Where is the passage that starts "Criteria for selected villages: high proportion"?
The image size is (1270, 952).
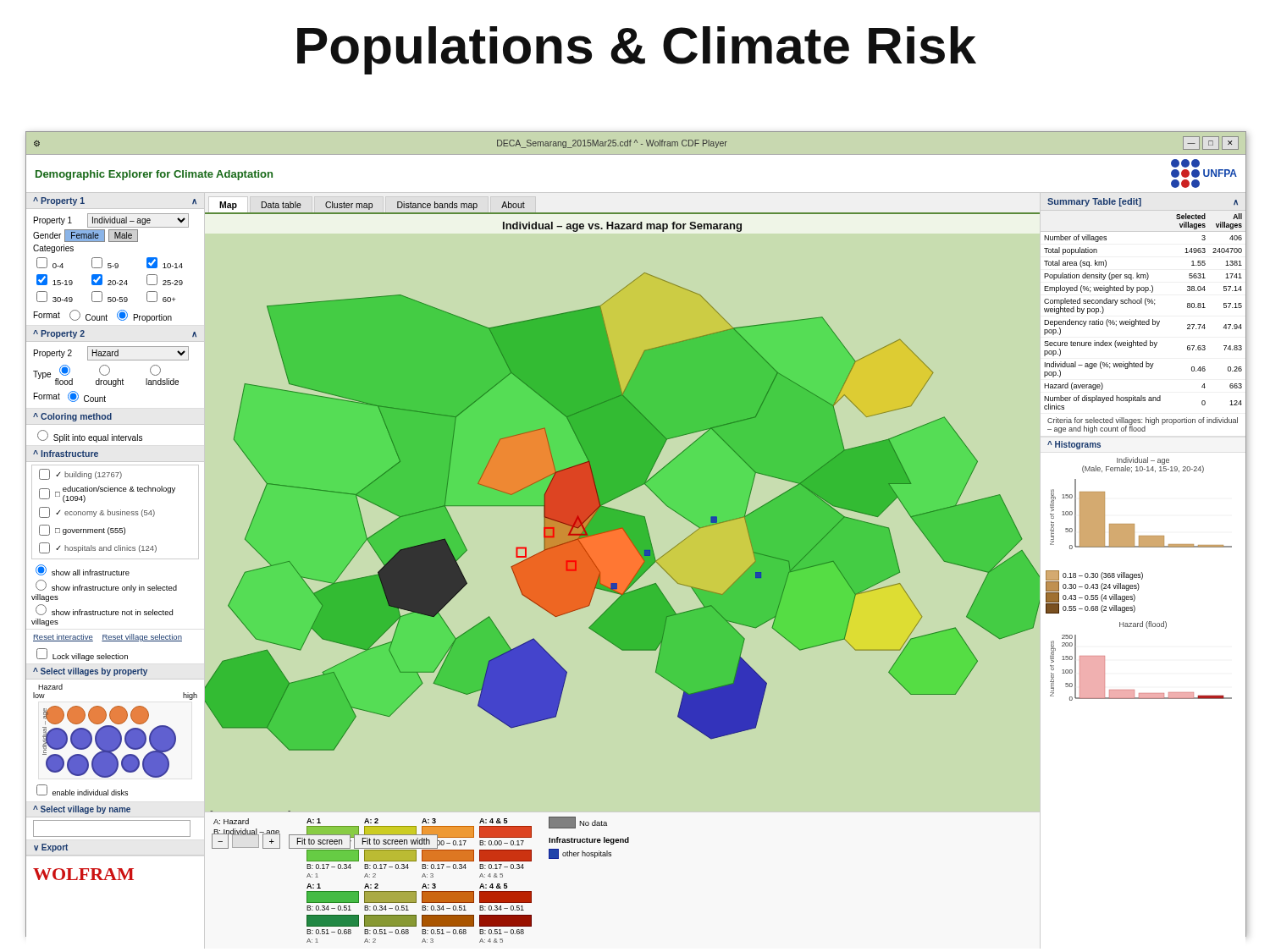point(1143,425)
